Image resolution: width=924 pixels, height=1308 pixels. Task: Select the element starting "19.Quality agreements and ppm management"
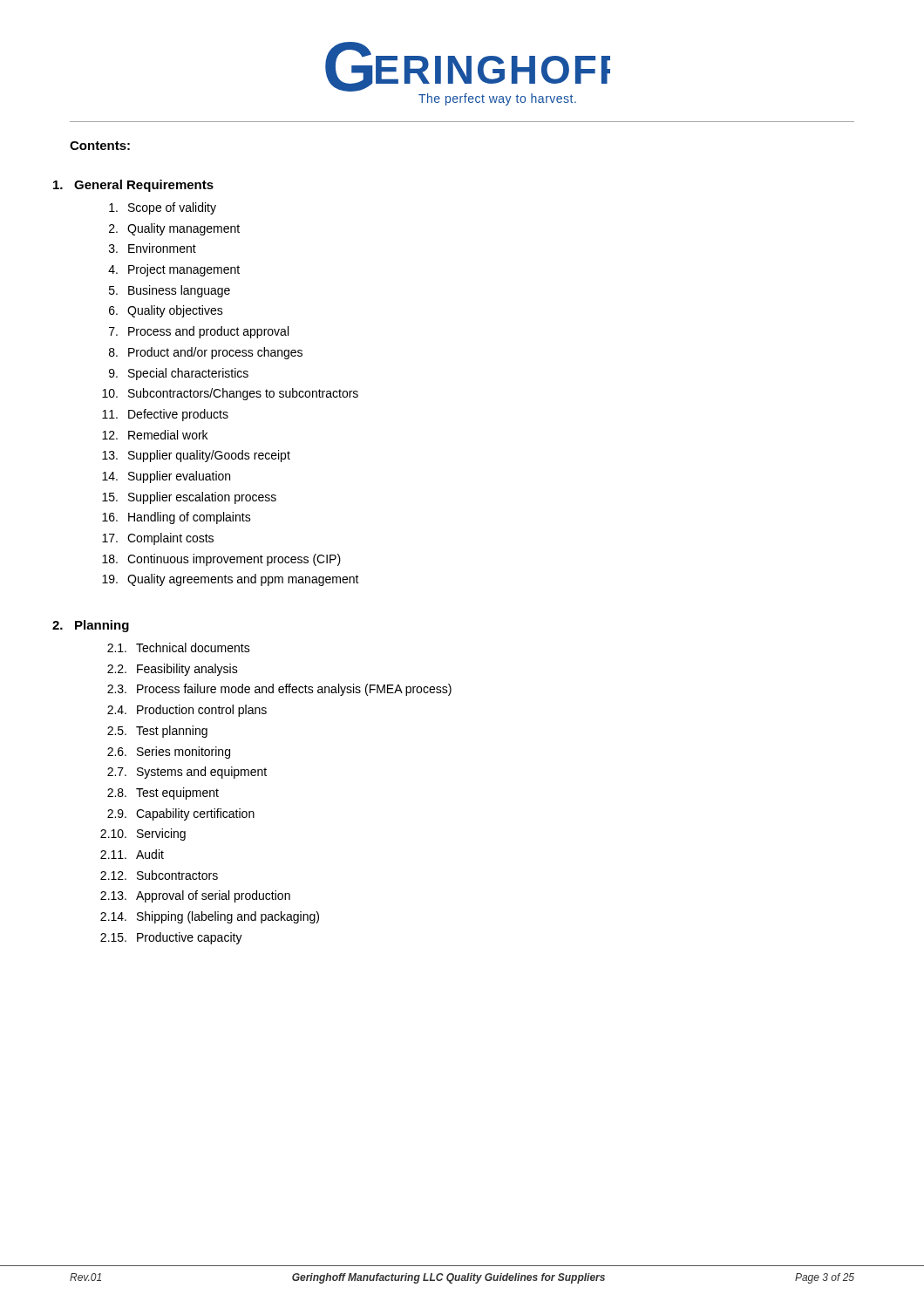[x=231, y=580]
